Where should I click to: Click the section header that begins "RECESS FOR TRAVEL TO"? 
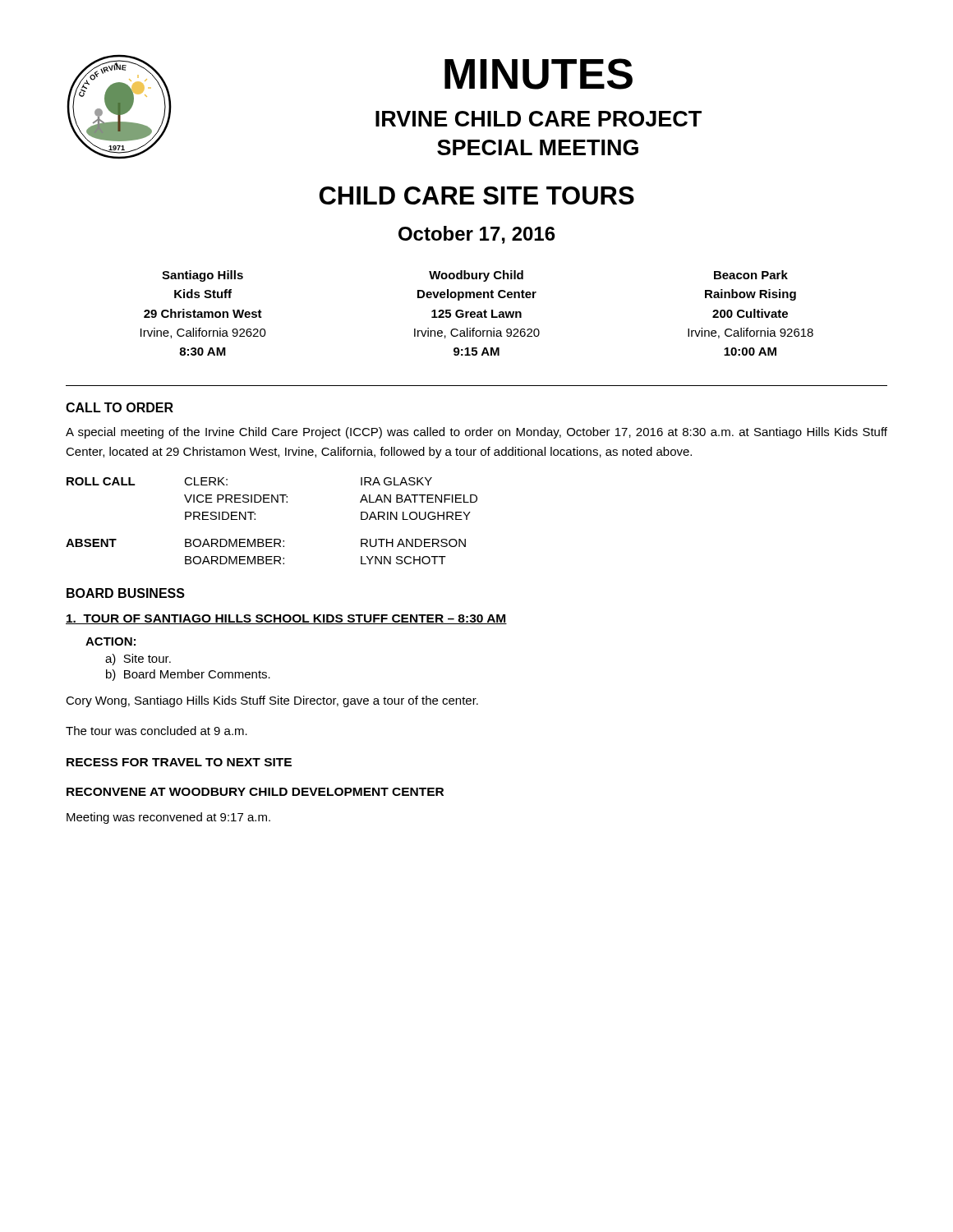(x=179, y=762)
